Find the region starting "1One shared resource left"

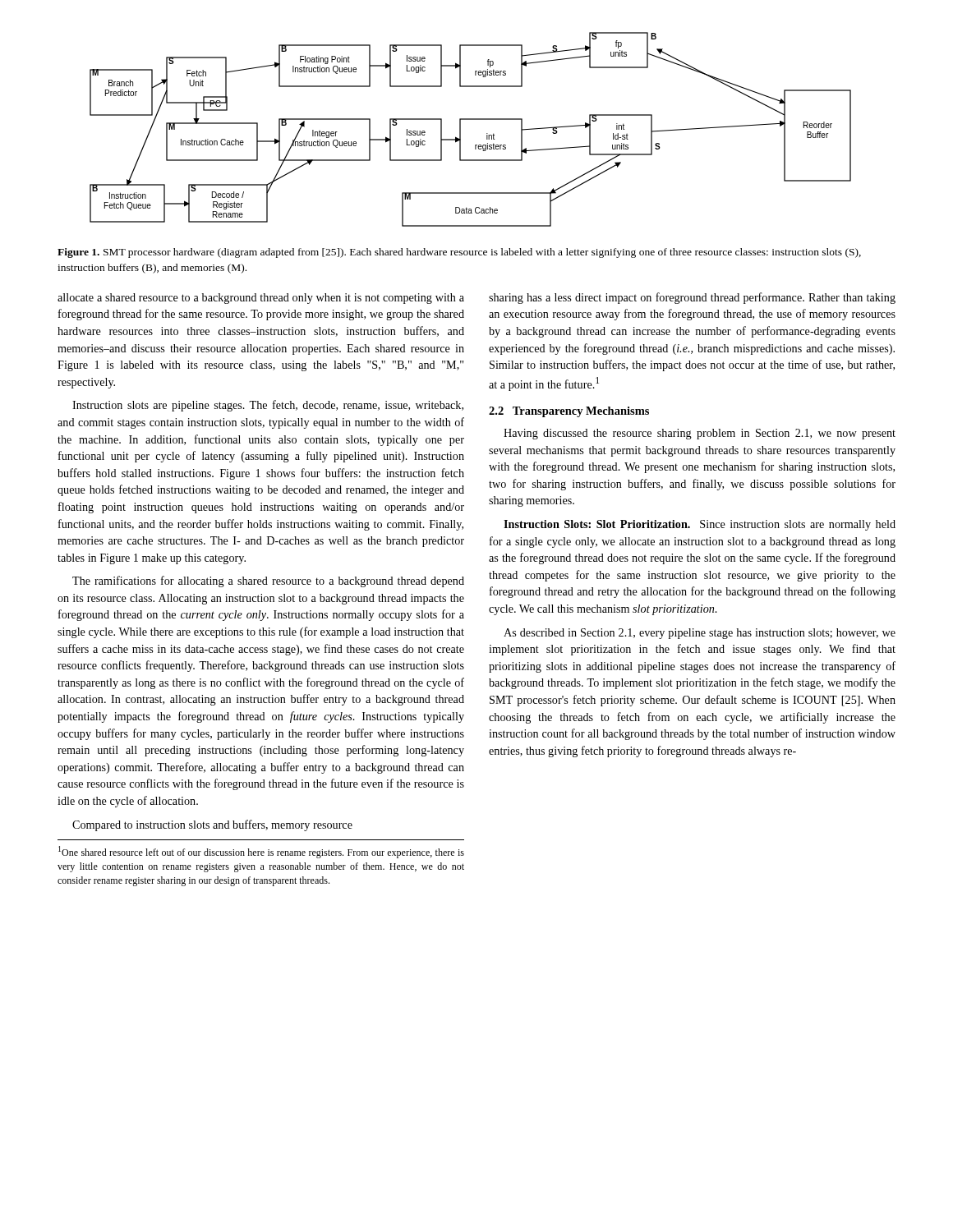261,865
